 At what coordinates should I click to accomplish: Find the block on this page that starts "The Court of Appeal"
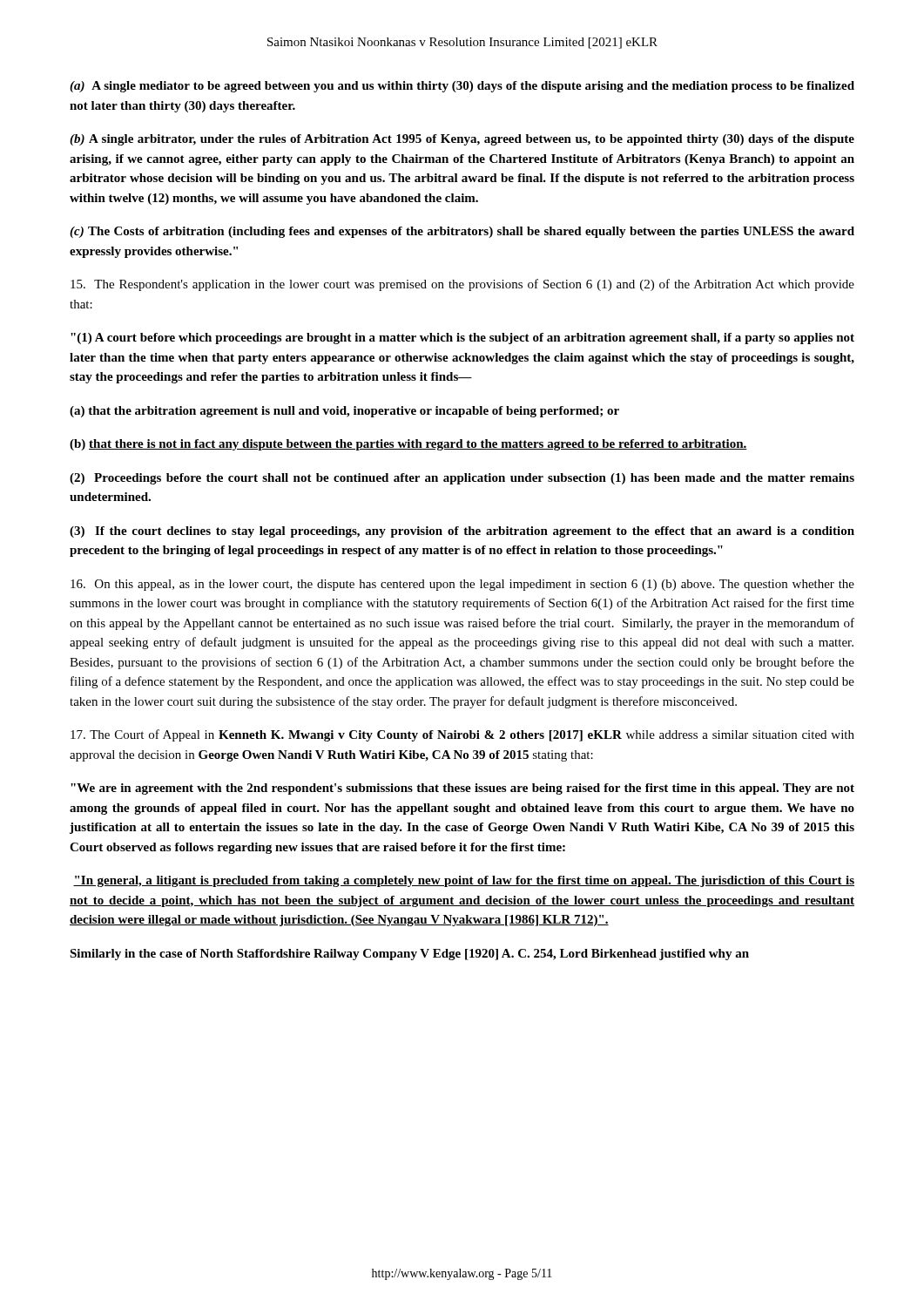pos(462,744)
